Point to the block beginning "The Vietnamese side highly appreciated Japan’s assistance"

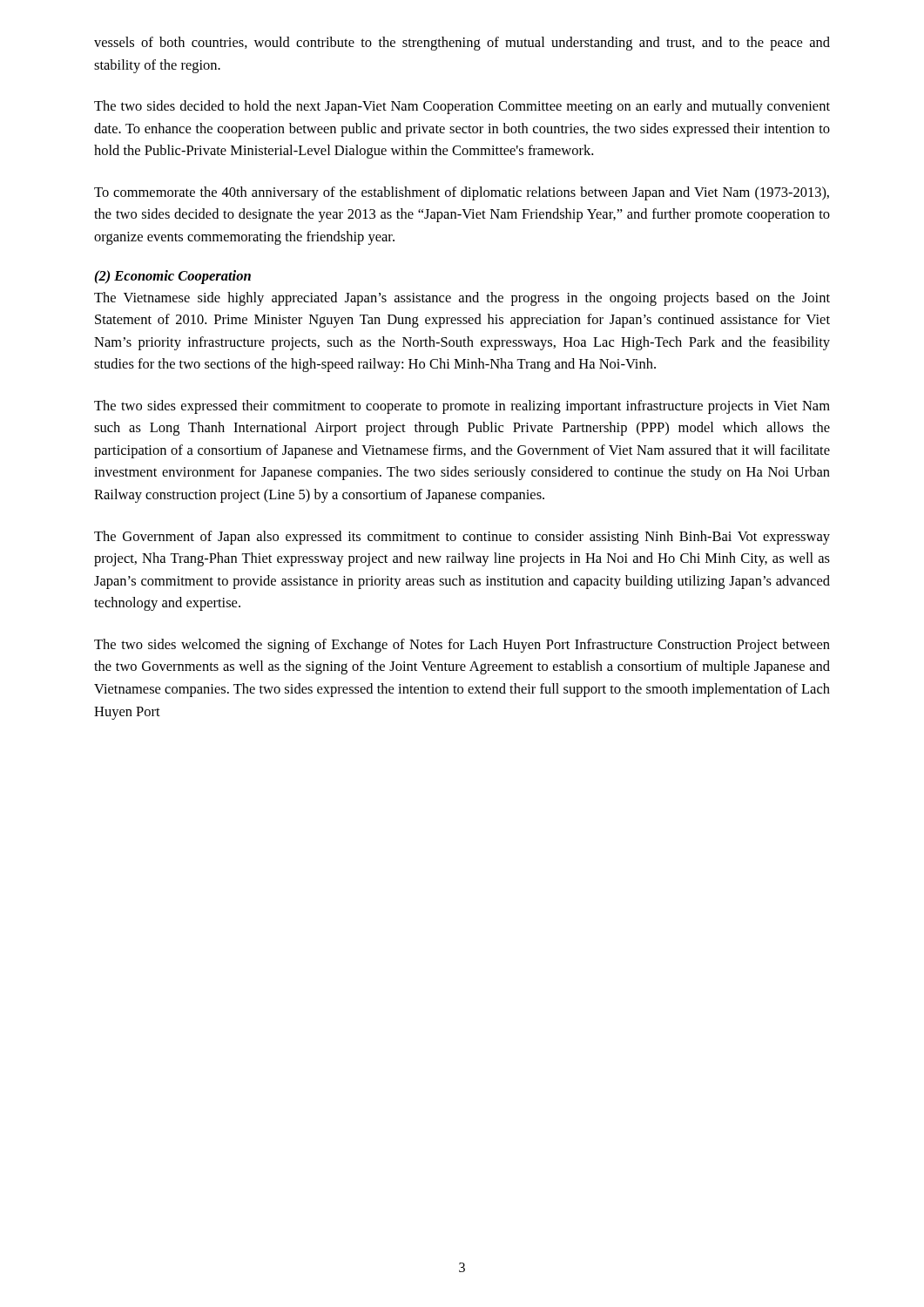tap(462, 331)
